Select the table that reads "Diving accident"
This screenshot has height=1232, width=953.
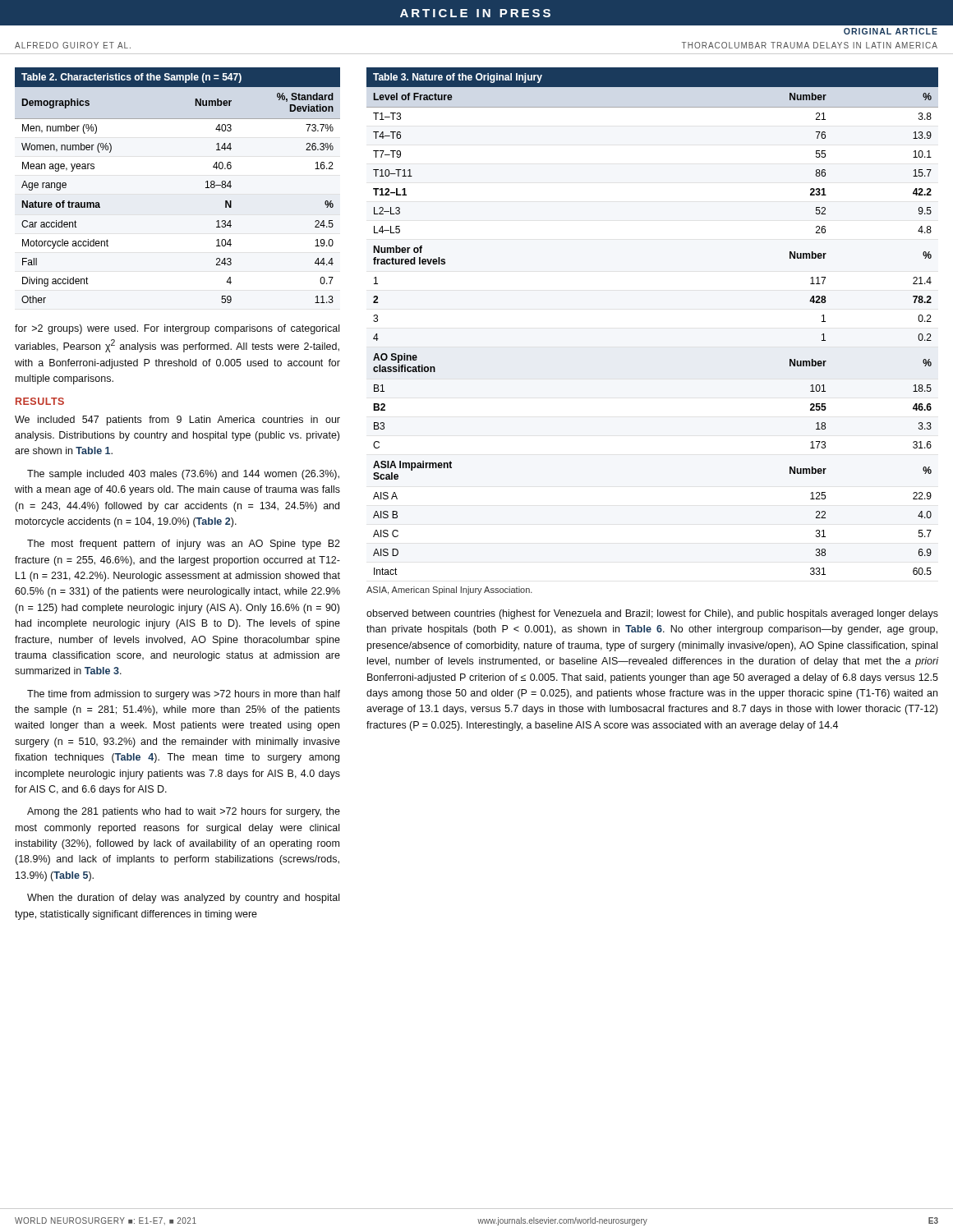coord(177,188)
